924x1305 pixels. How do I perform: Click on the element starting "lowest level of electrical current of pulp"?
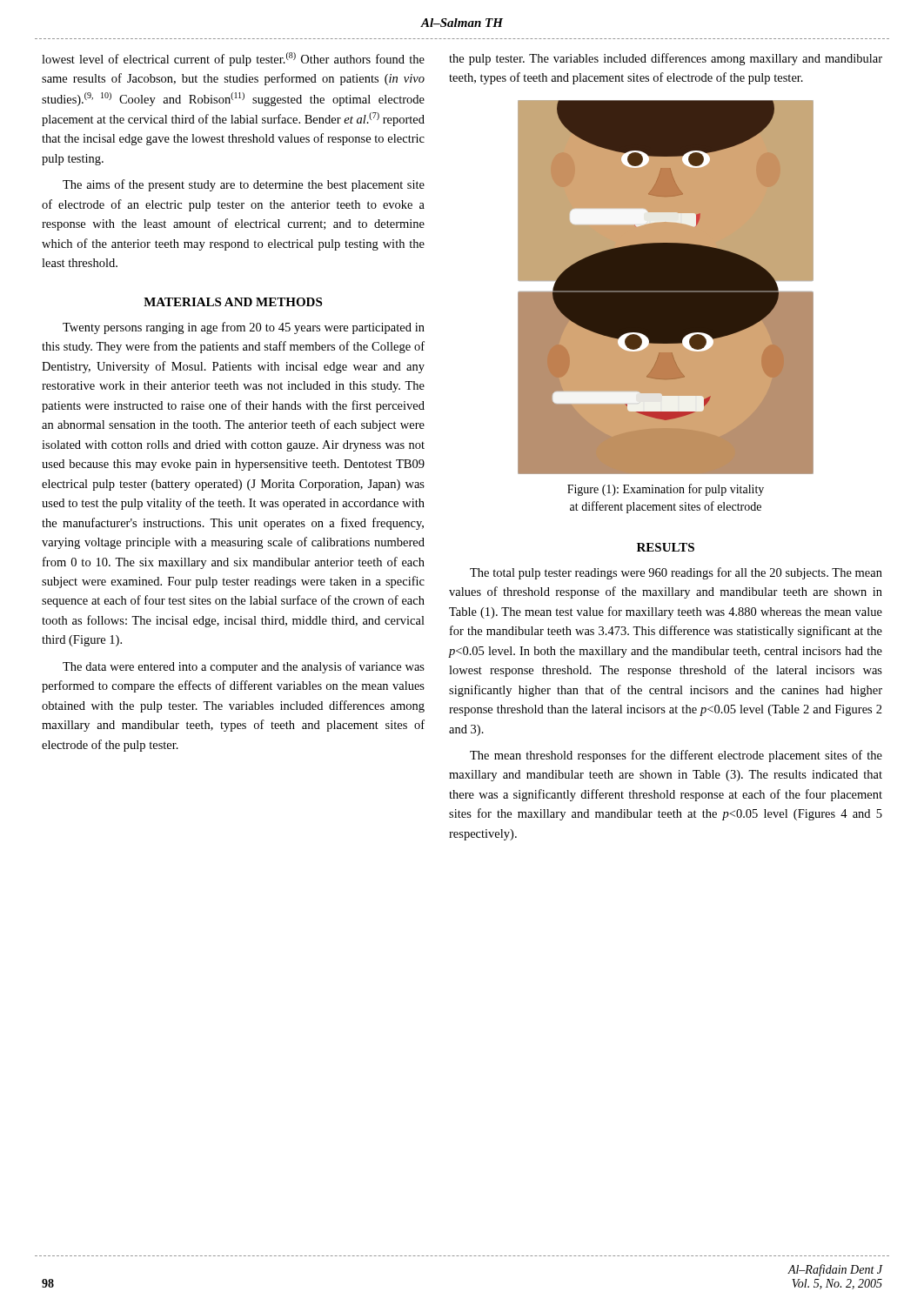(x=233, y=59)
